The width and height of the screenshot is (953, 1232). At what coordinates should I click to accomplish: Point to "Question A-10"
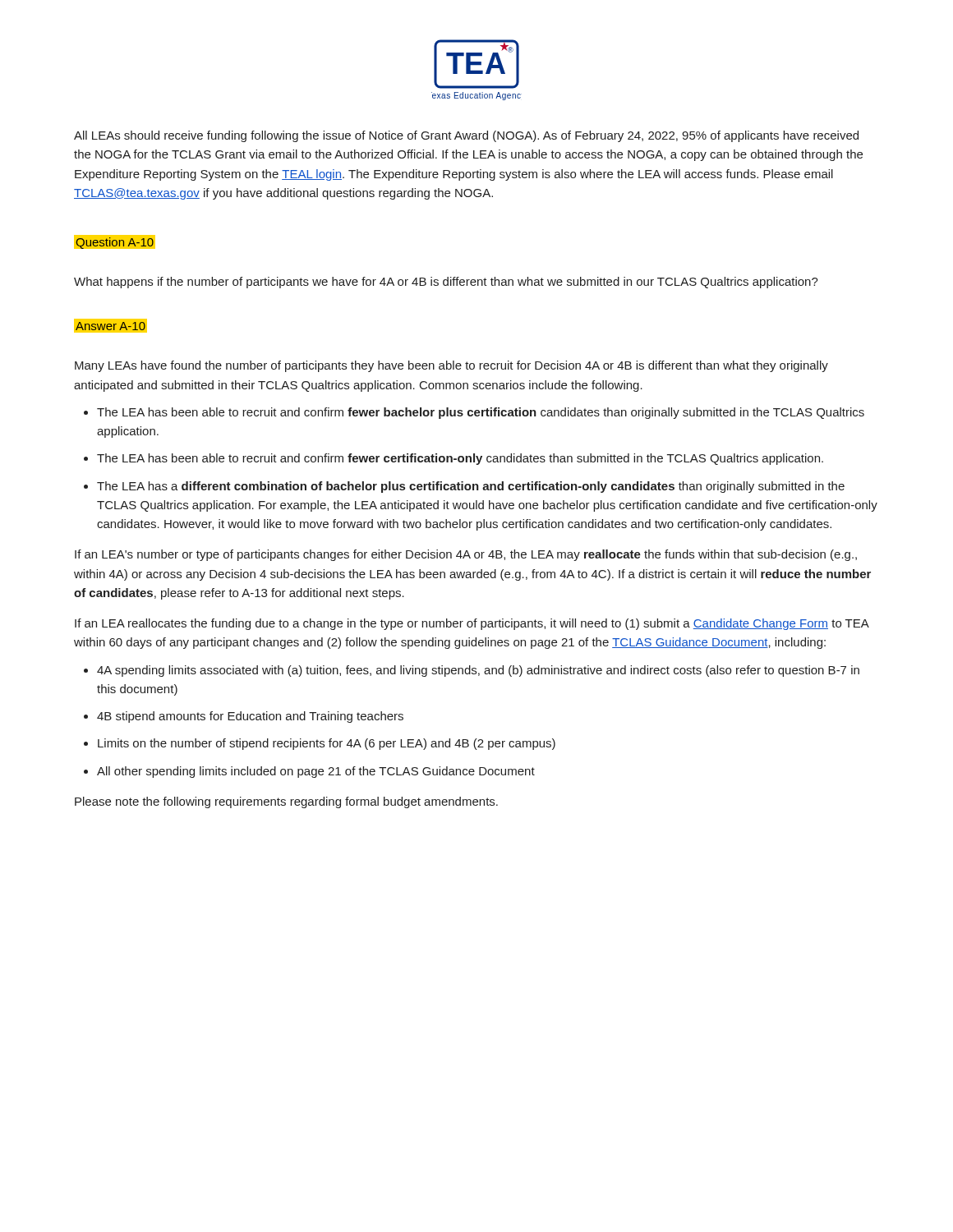(115, 242)
